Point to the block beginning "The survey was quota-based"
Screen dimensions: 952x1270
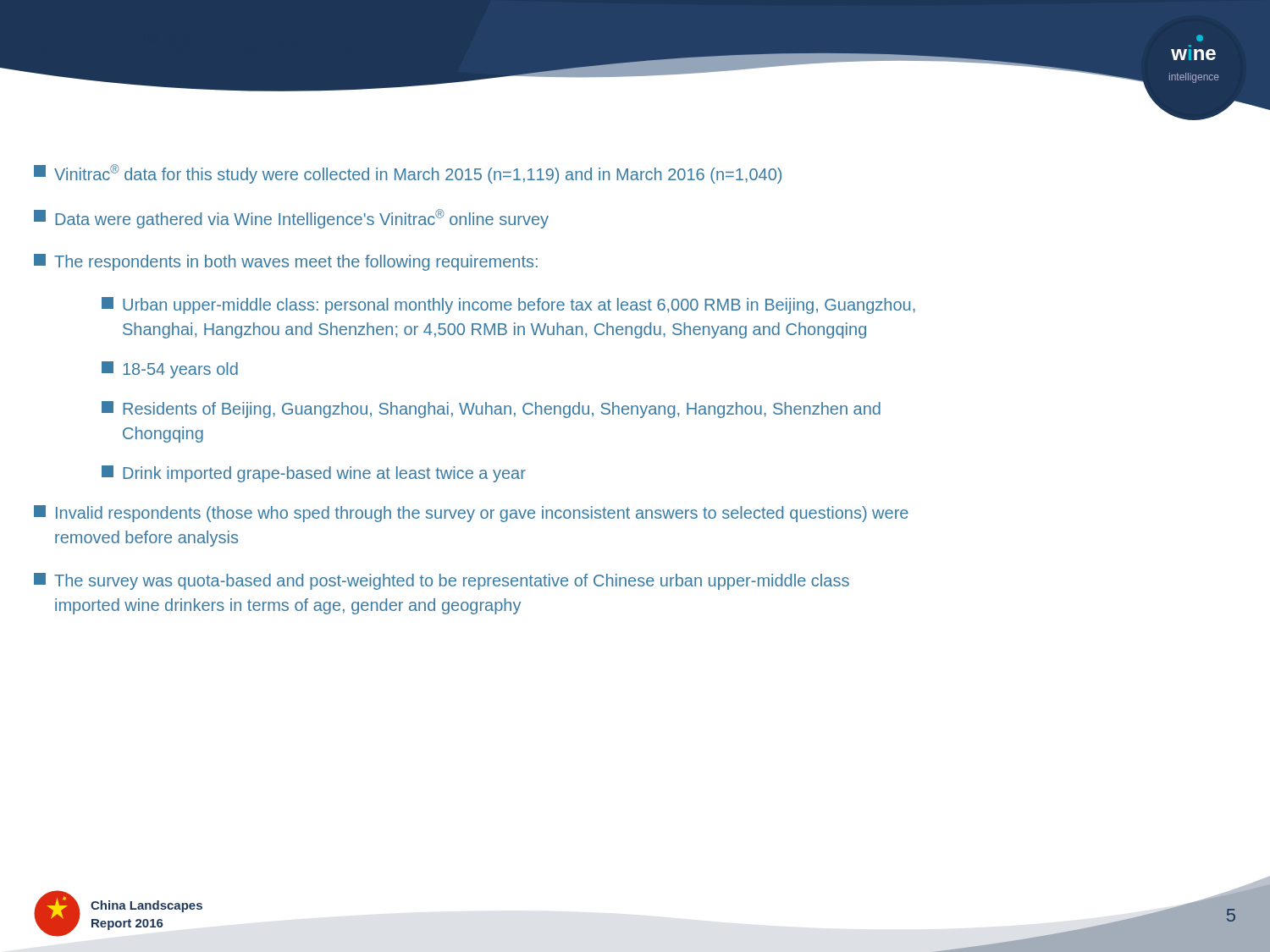point(627,593)
